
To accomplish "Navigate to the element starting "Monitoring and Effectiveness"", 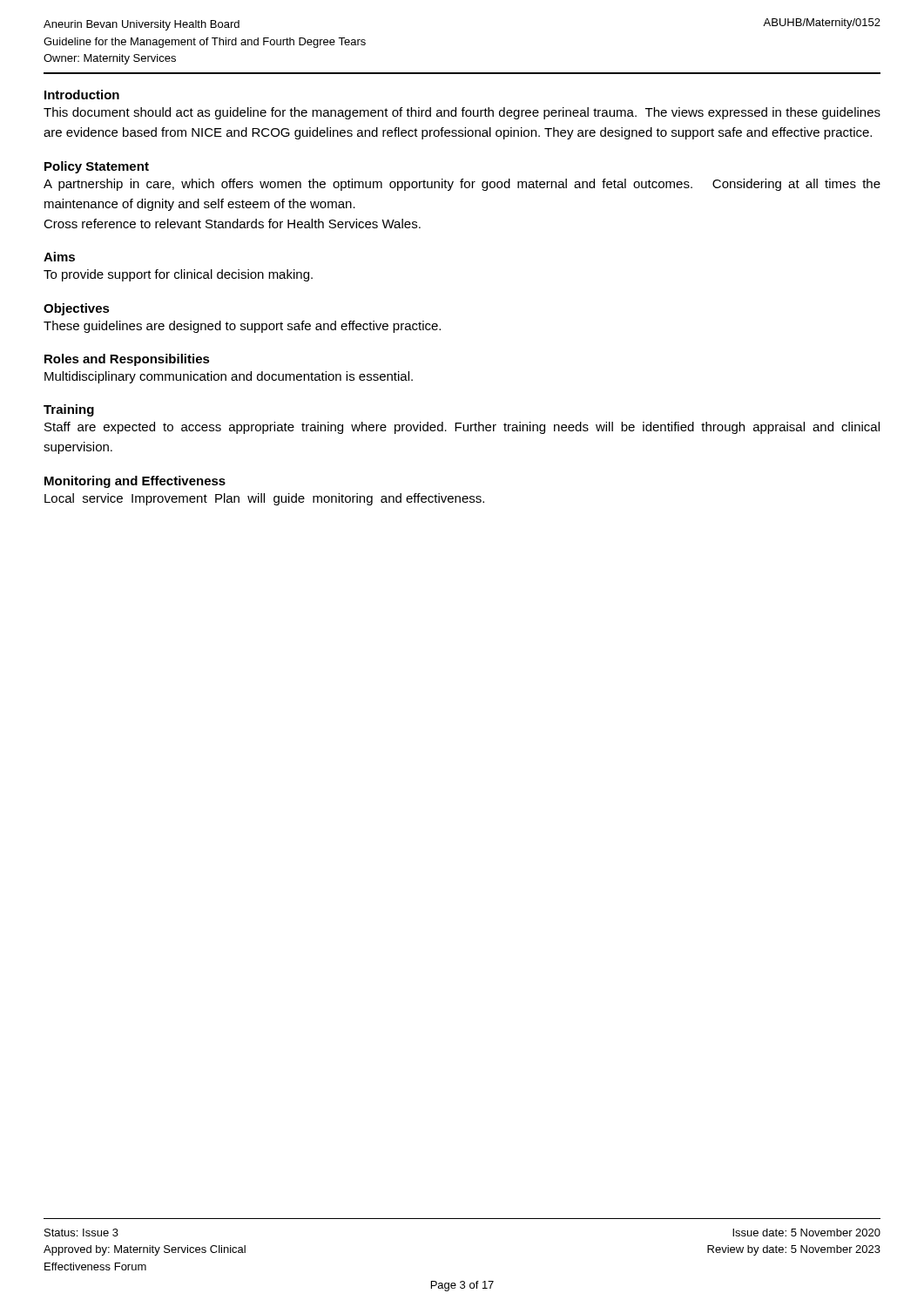I will [x=135, y=480].
